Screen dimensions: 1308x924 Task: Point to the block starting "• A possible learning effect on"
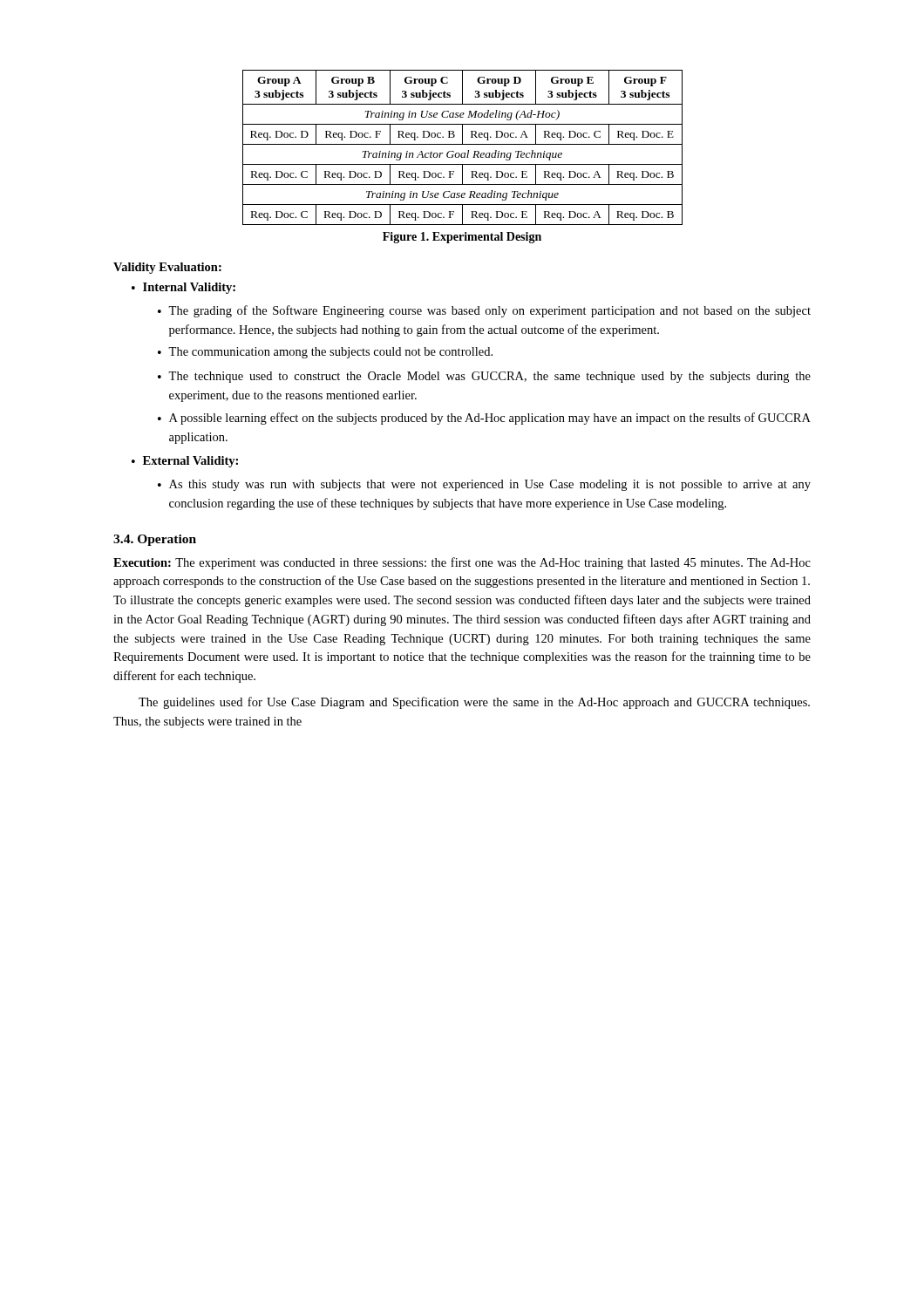point(484,428)
